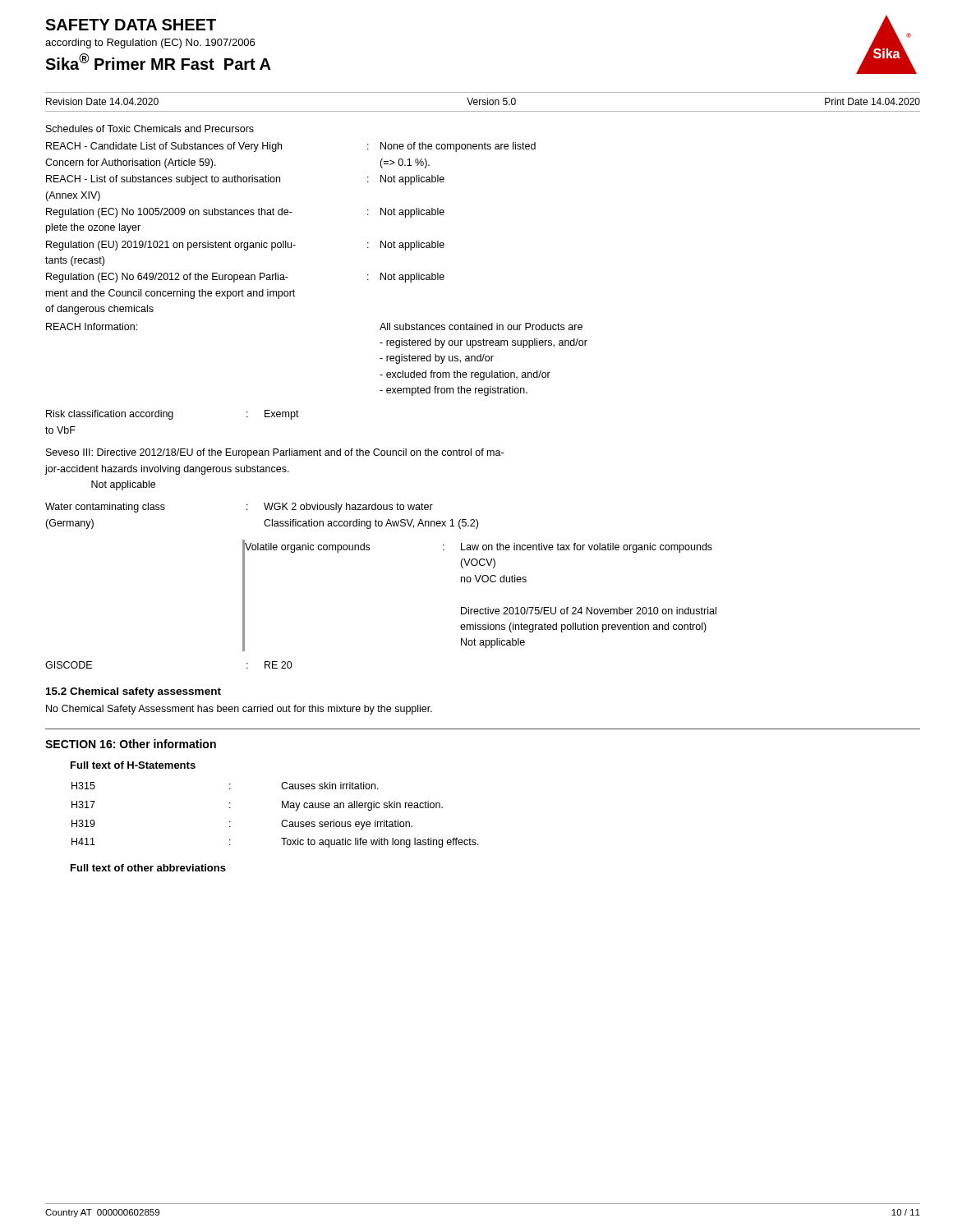Click on the logo
Image resolution: width=953 pixels, height=1232 pixels.
886,45
